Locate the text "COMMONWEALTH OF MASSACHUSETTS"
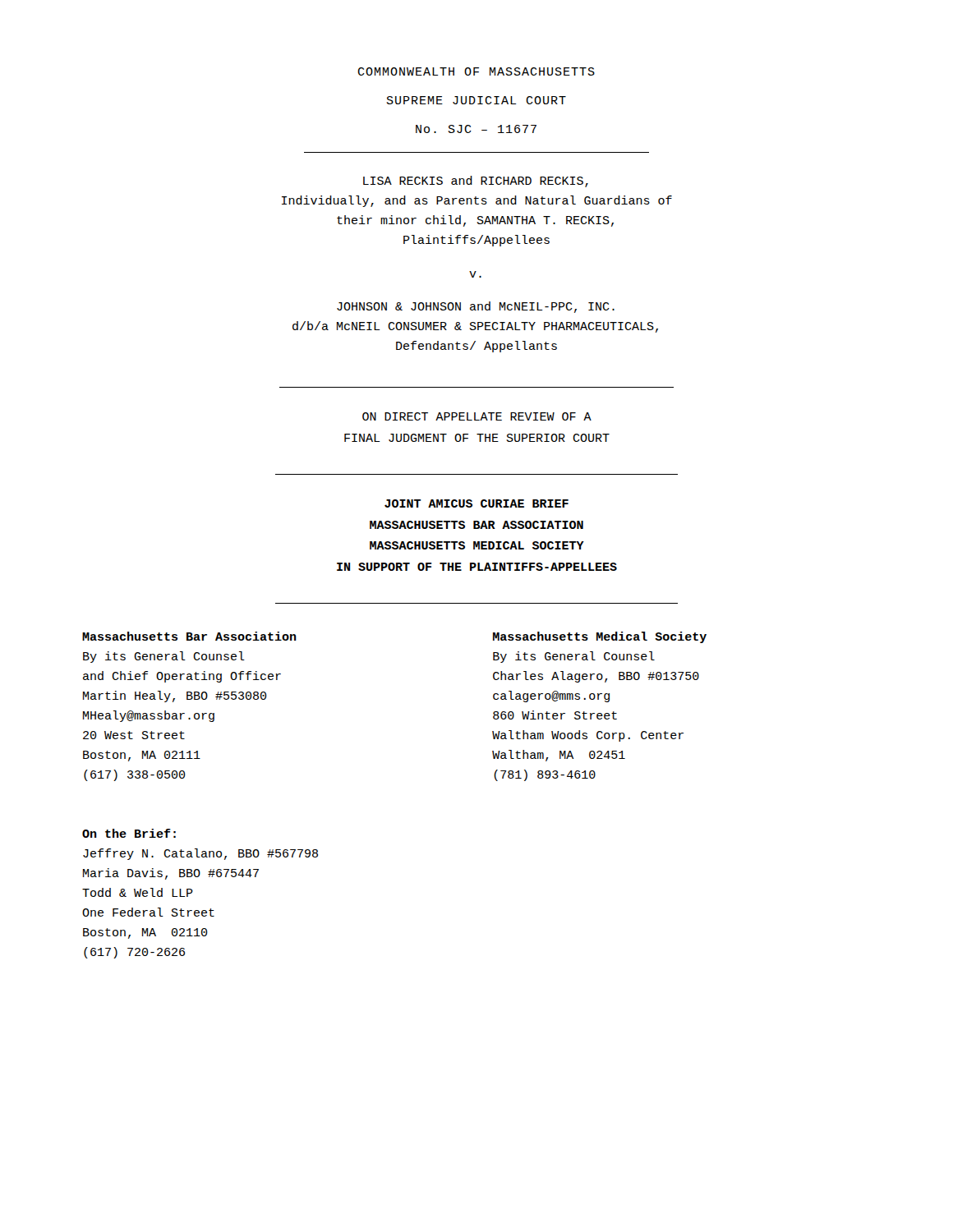The width and height of the screenshot is (953, 1232). point(476,73)
